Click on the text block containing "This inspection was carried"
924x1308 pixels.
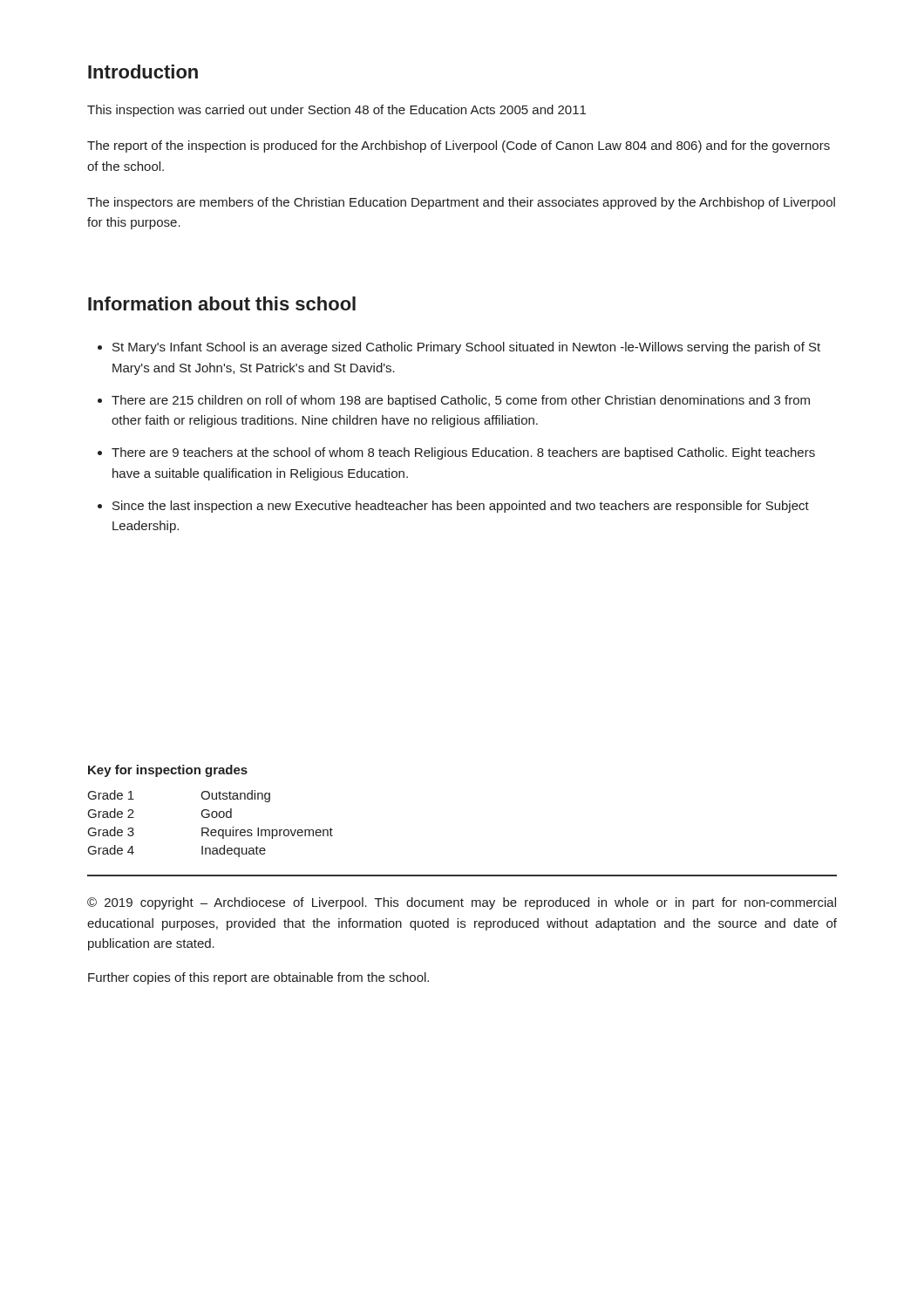(462, 110)
